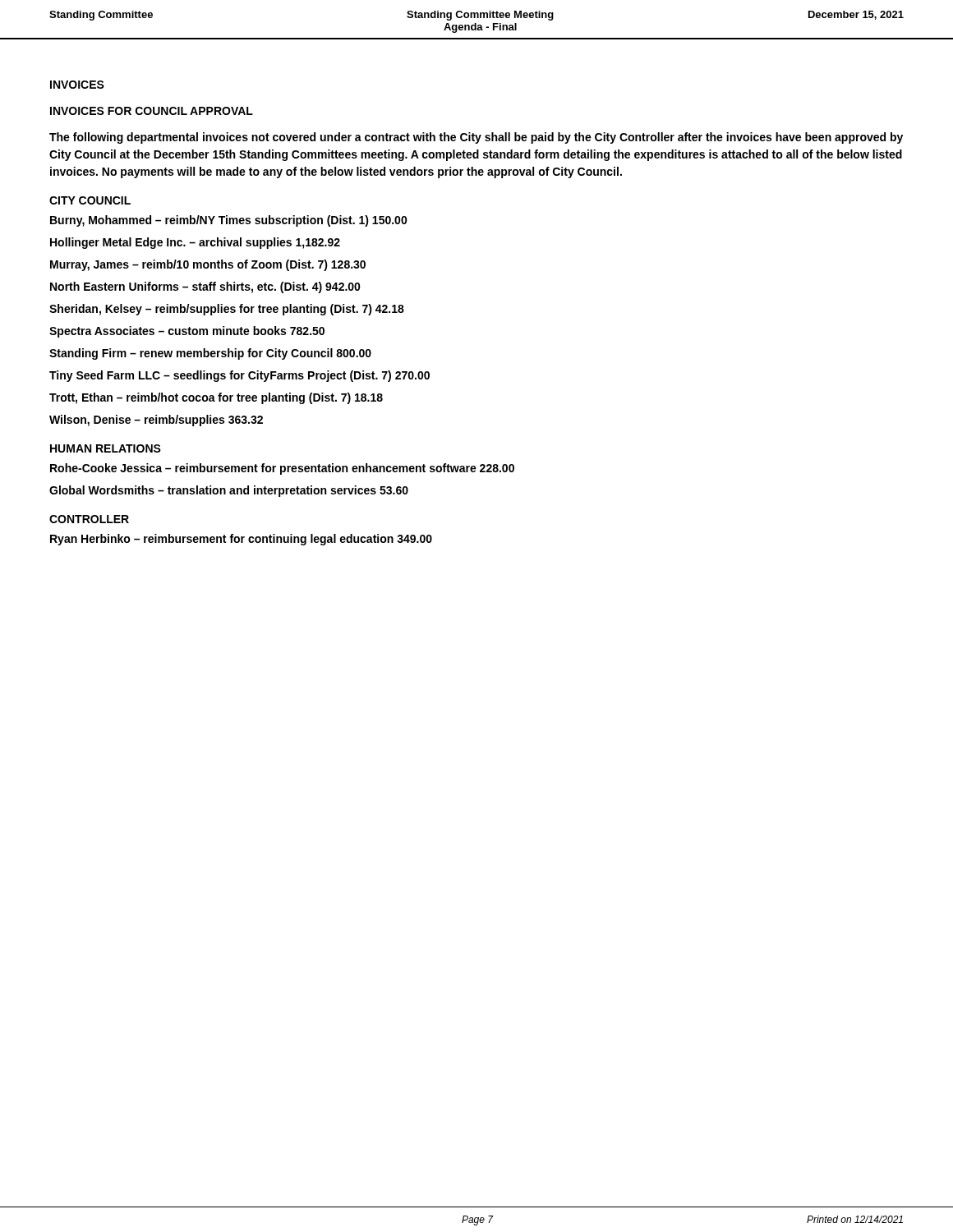The image size is (953, 1232).
Task: Locate the list item that reads "Burny, Mohammed – reimb/NY Times subscription"
Action: pyautogui.click(x=228, y=220)
